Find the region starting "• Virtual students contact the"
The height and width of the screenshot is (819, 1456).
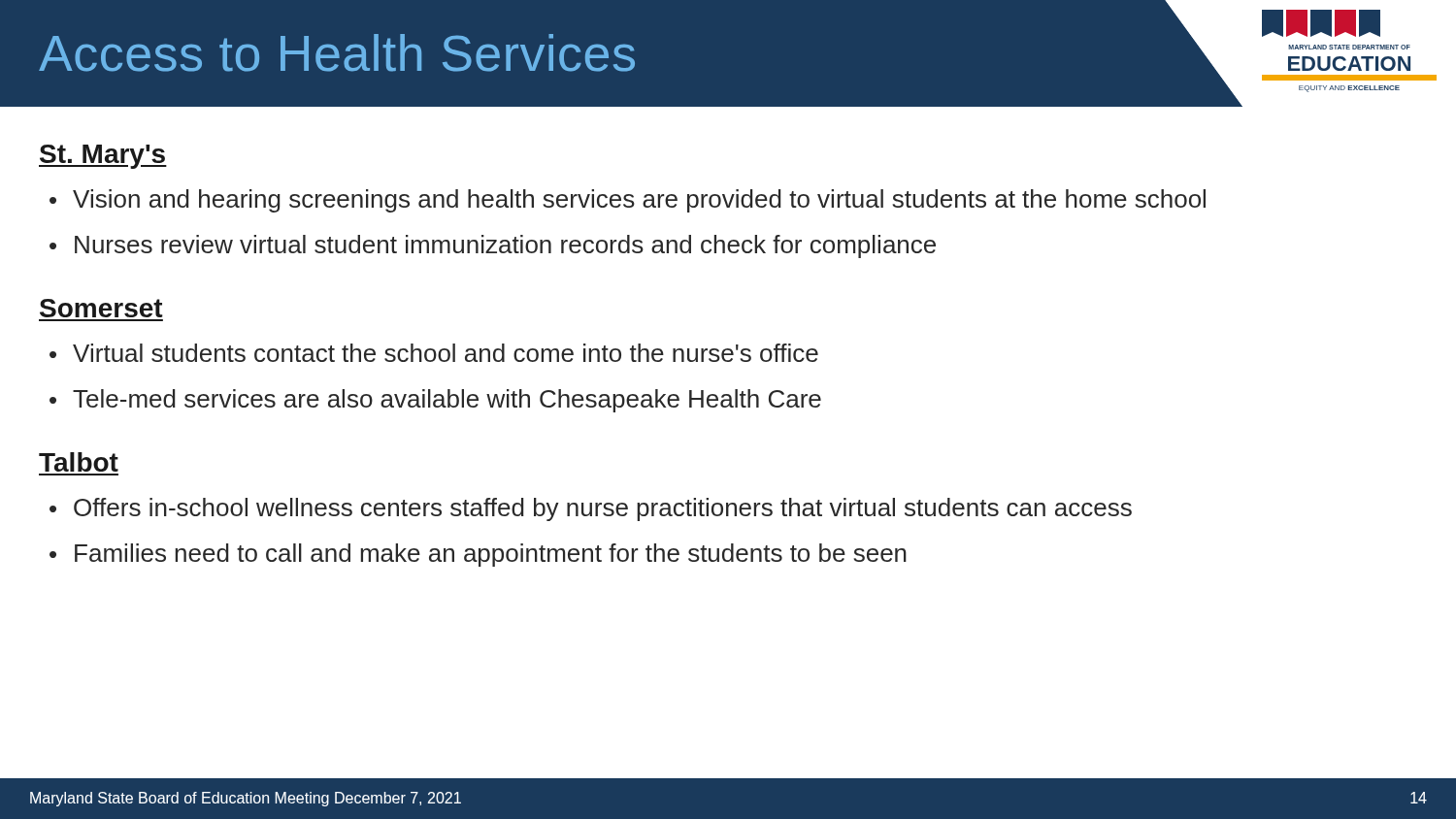[733, 354]
